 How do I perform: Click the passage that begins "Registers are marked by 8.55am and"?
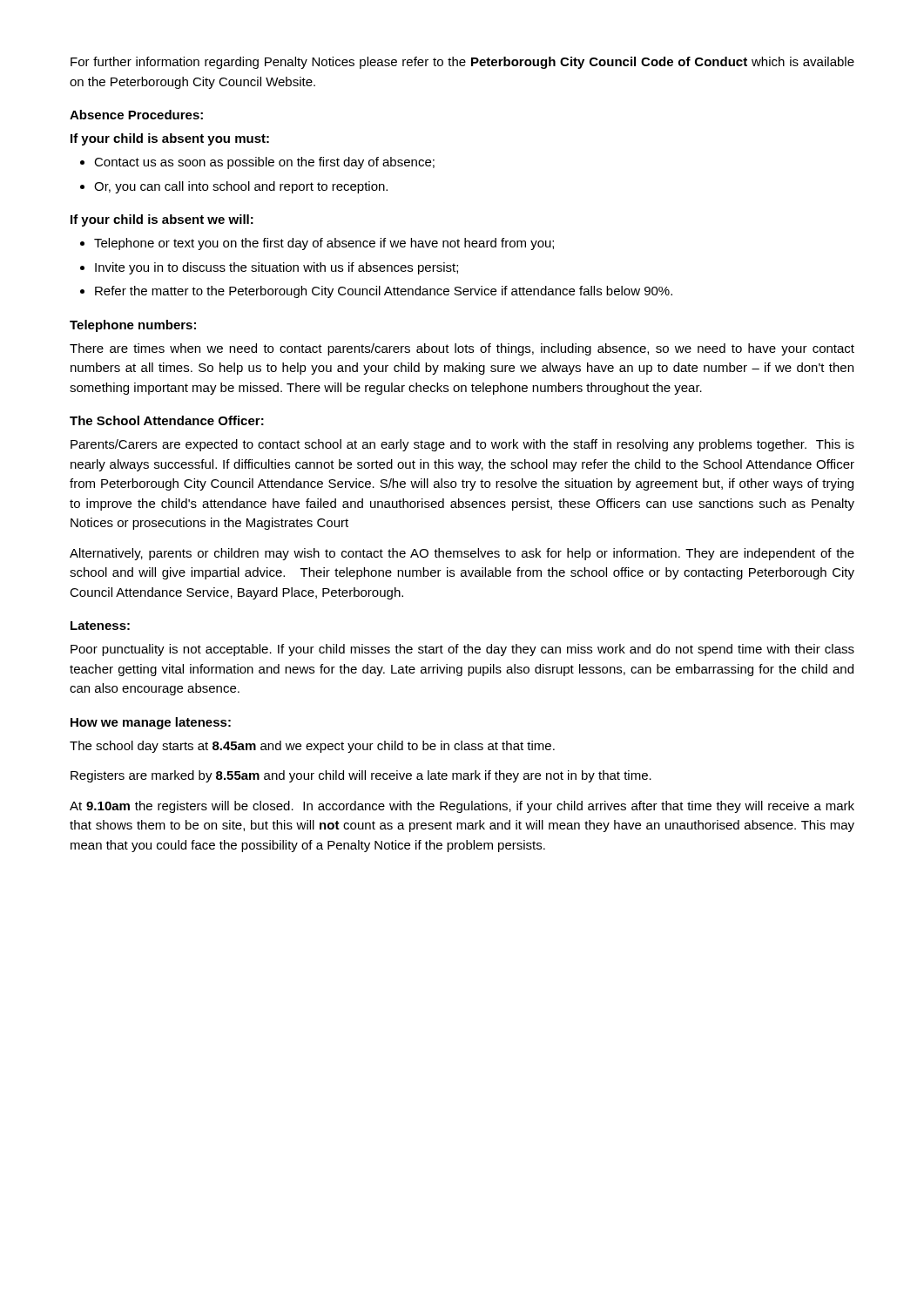[x=361, y=775]
